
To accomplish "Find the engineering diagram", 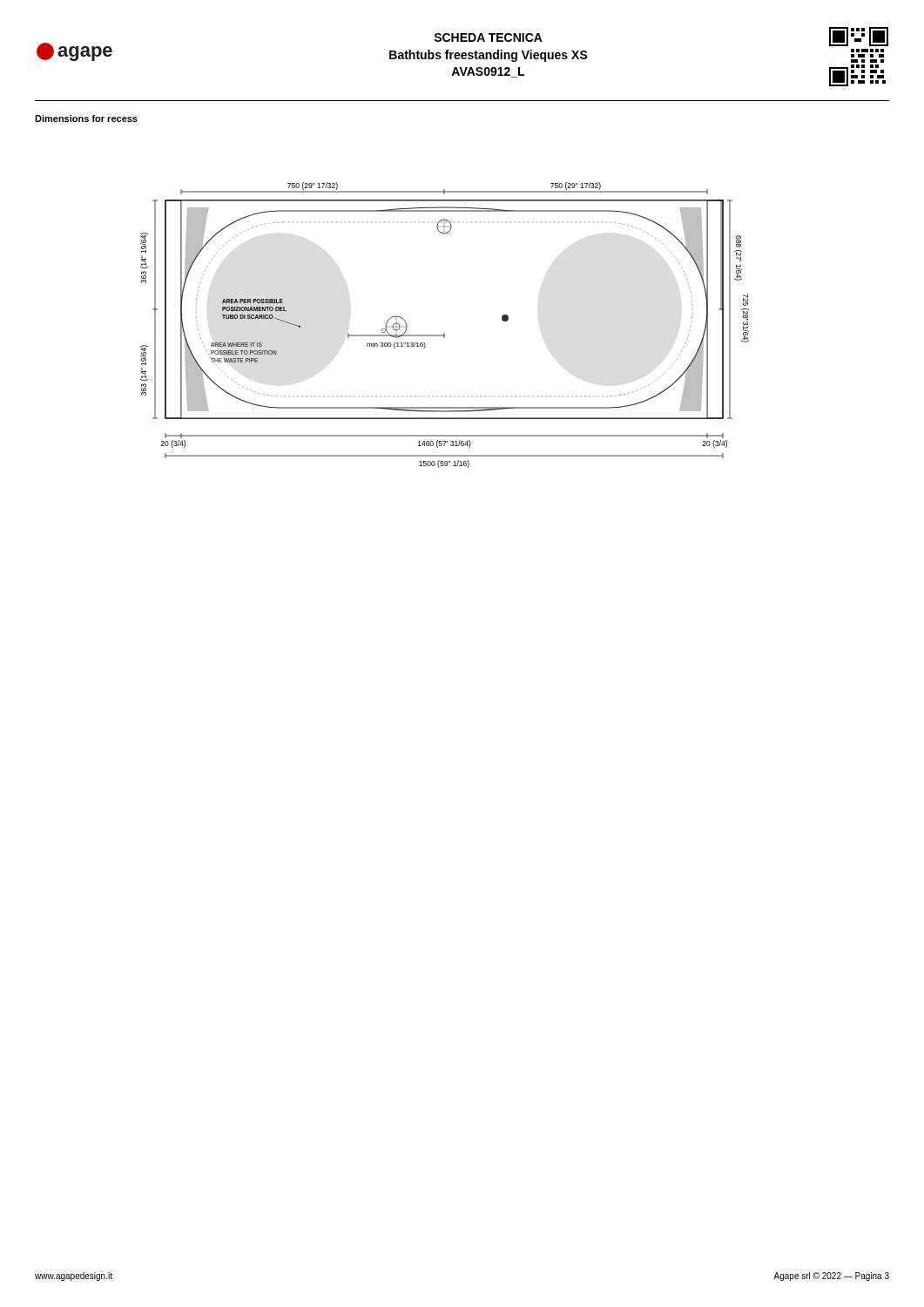I will coord(444,322).
